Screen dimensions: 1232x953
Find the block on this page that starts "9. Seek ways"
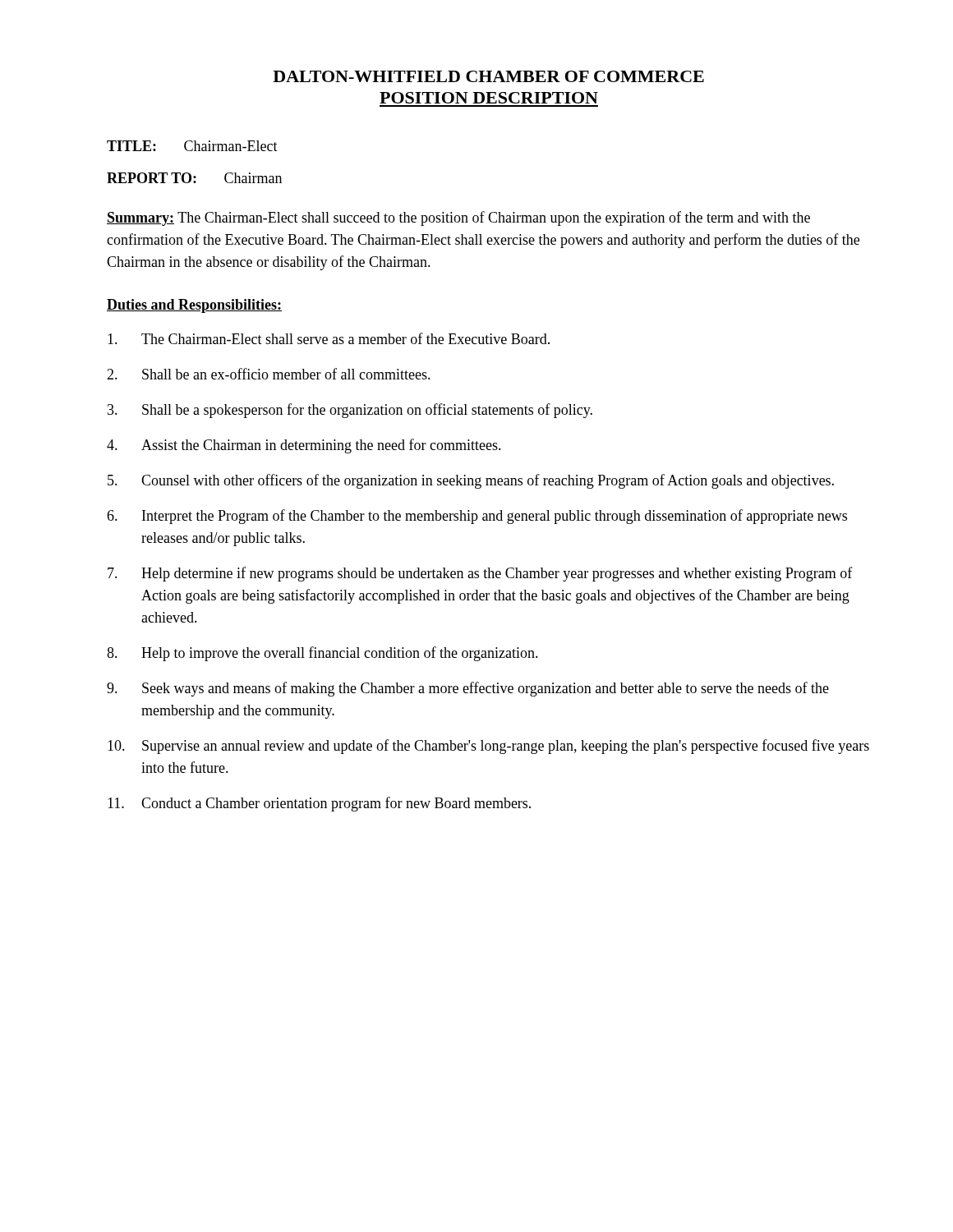click(x=489, y=700)
